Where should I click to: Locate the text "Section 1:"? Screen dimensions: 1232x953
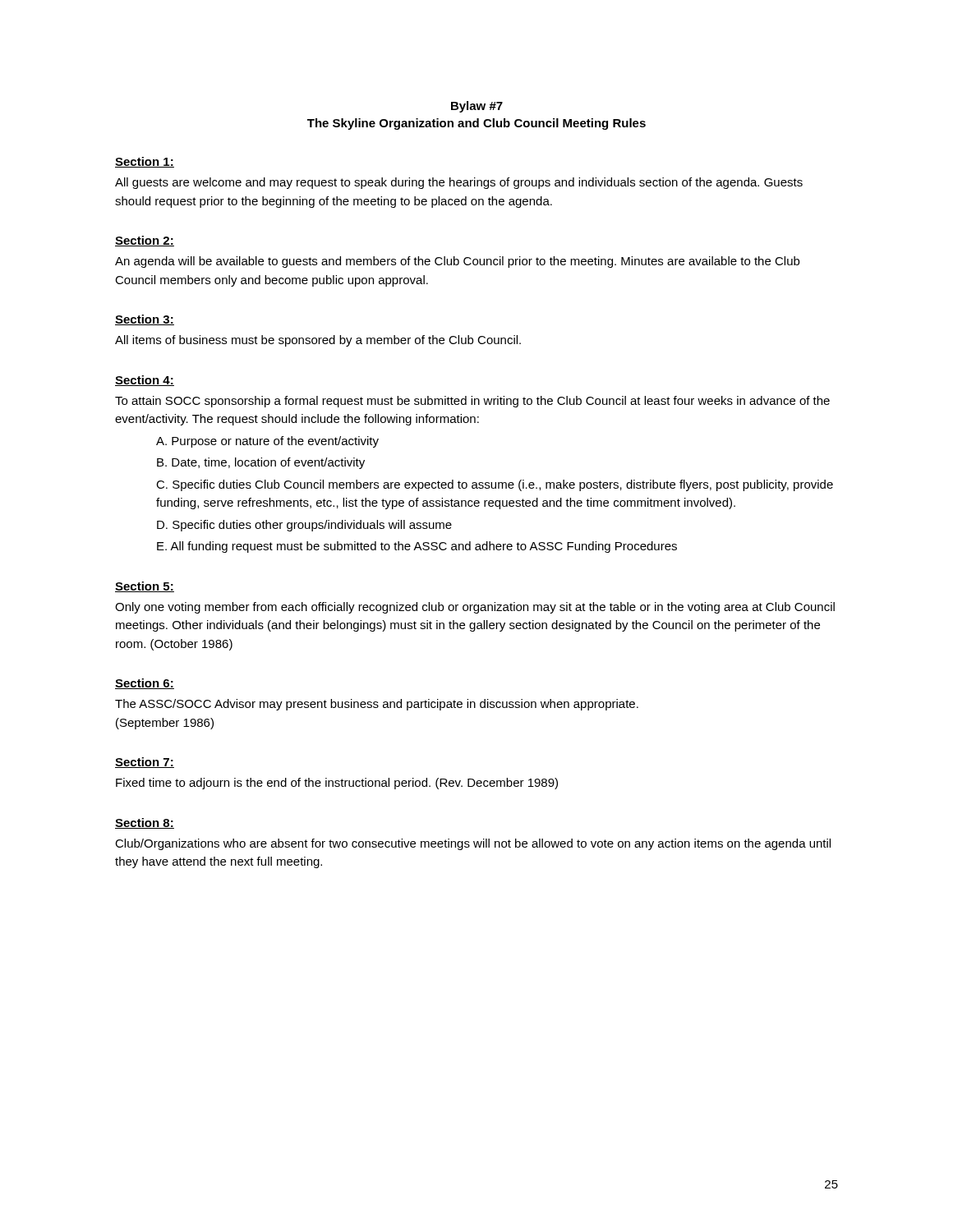tap(144, 161)
